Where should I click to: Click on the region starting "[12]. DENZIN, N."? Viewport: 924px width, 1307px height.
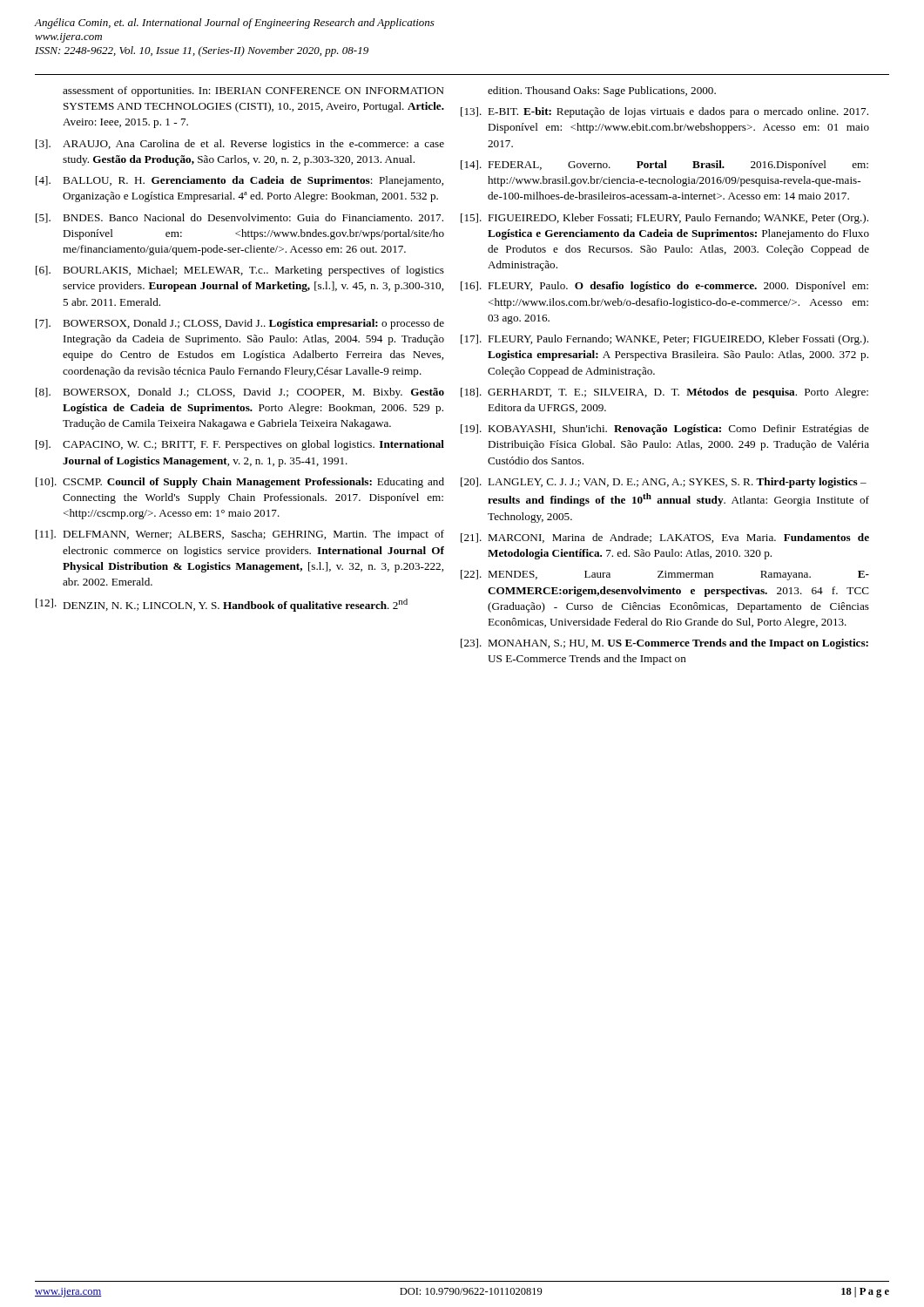point(240,605)
